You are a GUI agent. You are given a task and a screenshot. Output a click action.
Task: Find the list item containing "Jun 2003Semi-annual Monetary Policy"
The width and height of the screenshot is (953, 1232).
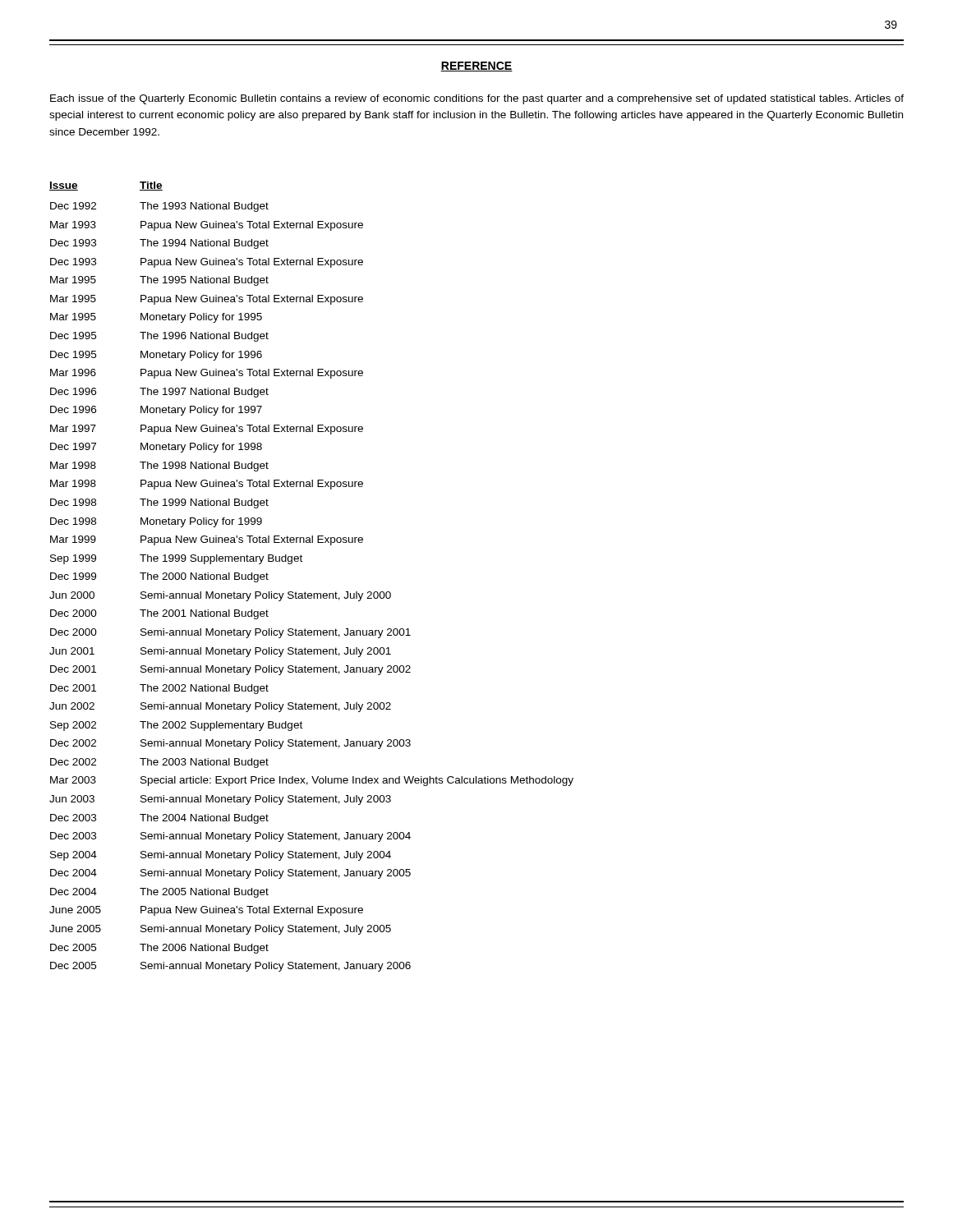point(220,800)
